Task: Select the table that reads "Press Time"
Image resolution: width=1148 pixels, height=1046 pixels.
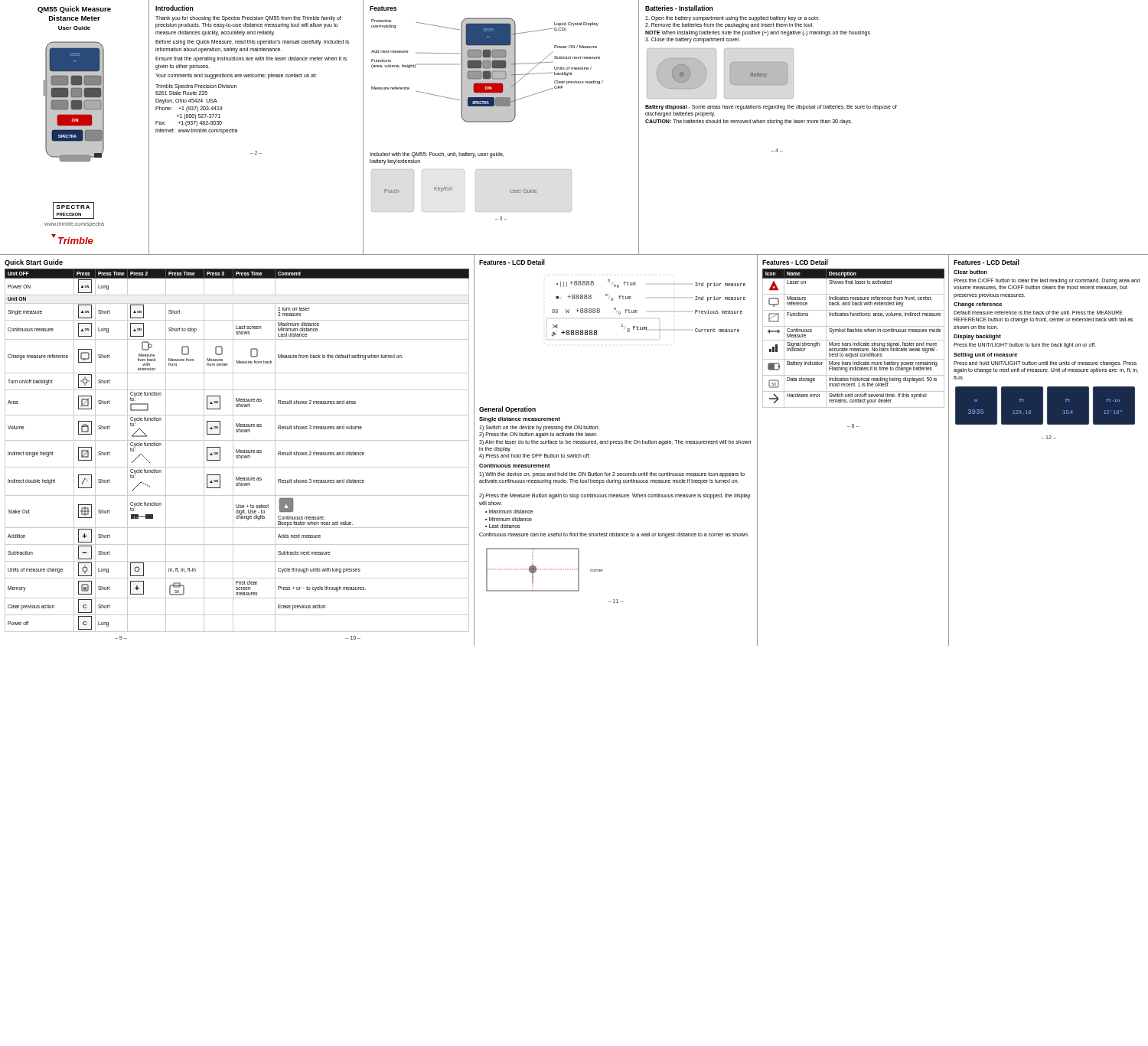Action: click(237, 450)
